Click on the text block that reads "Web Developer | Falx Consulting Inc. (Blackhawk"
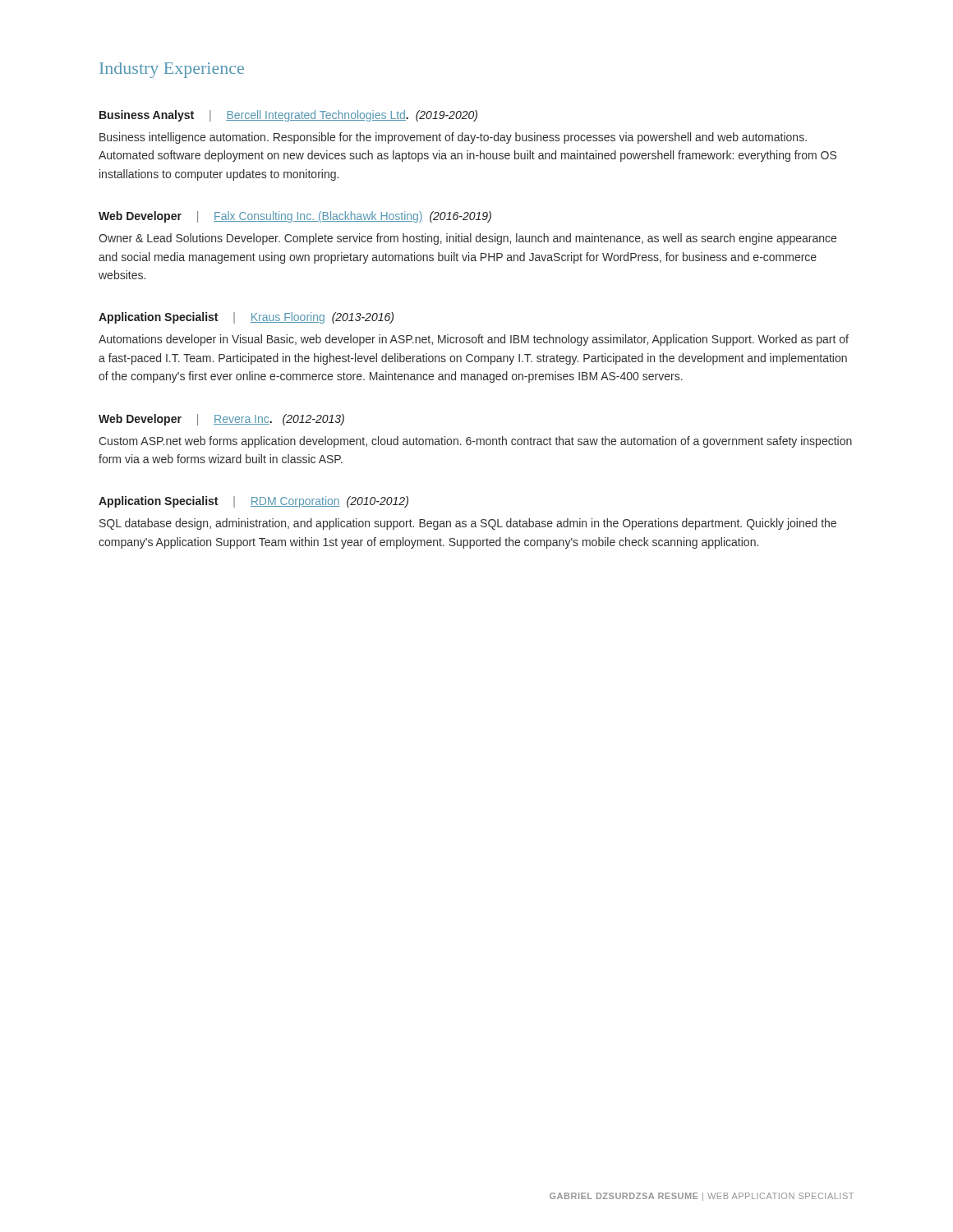 tap(476, 247)
